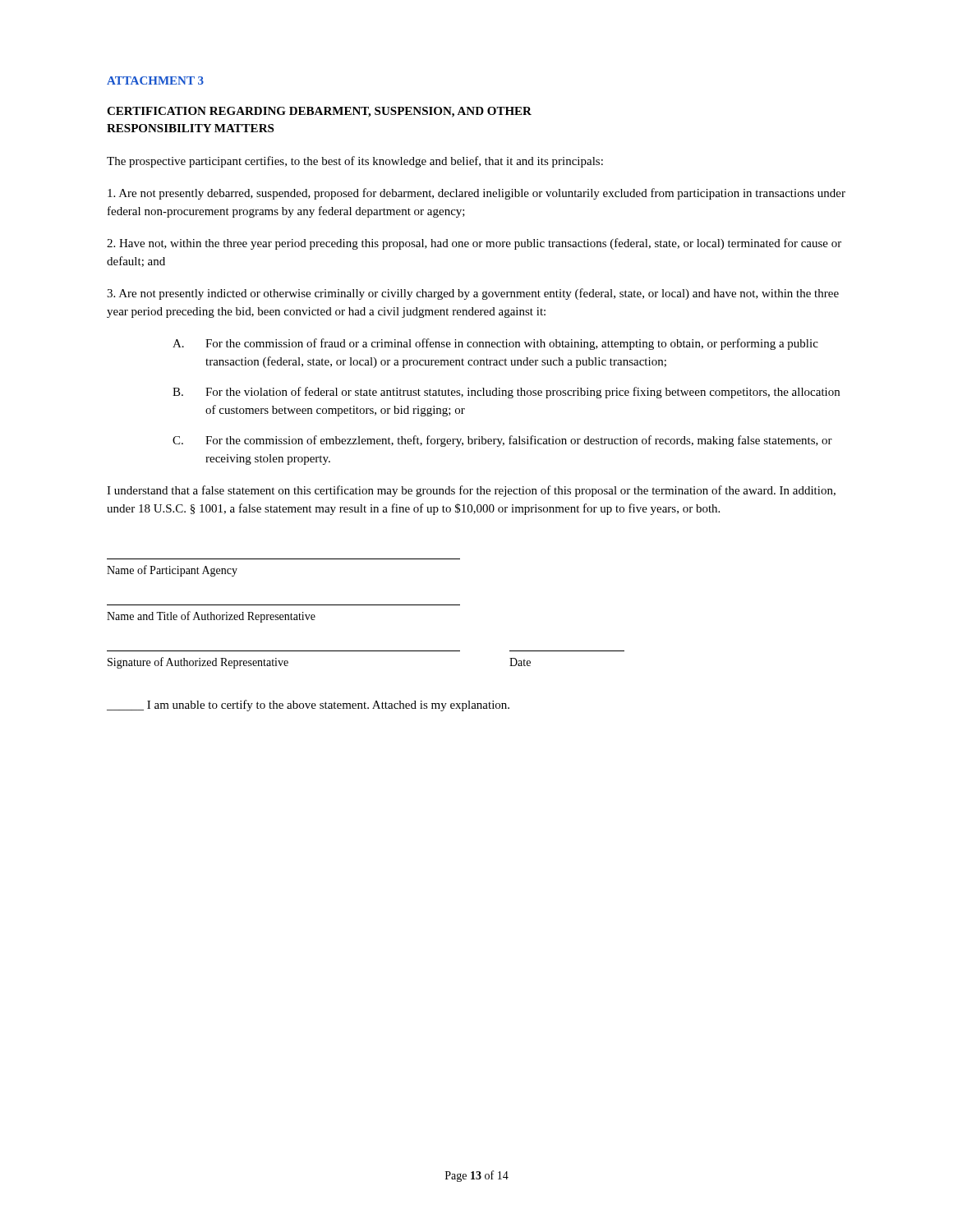Find the text block starting "2. Have not, within"
The height and width of the screenshot is (1232, 953).
[474, 252]
